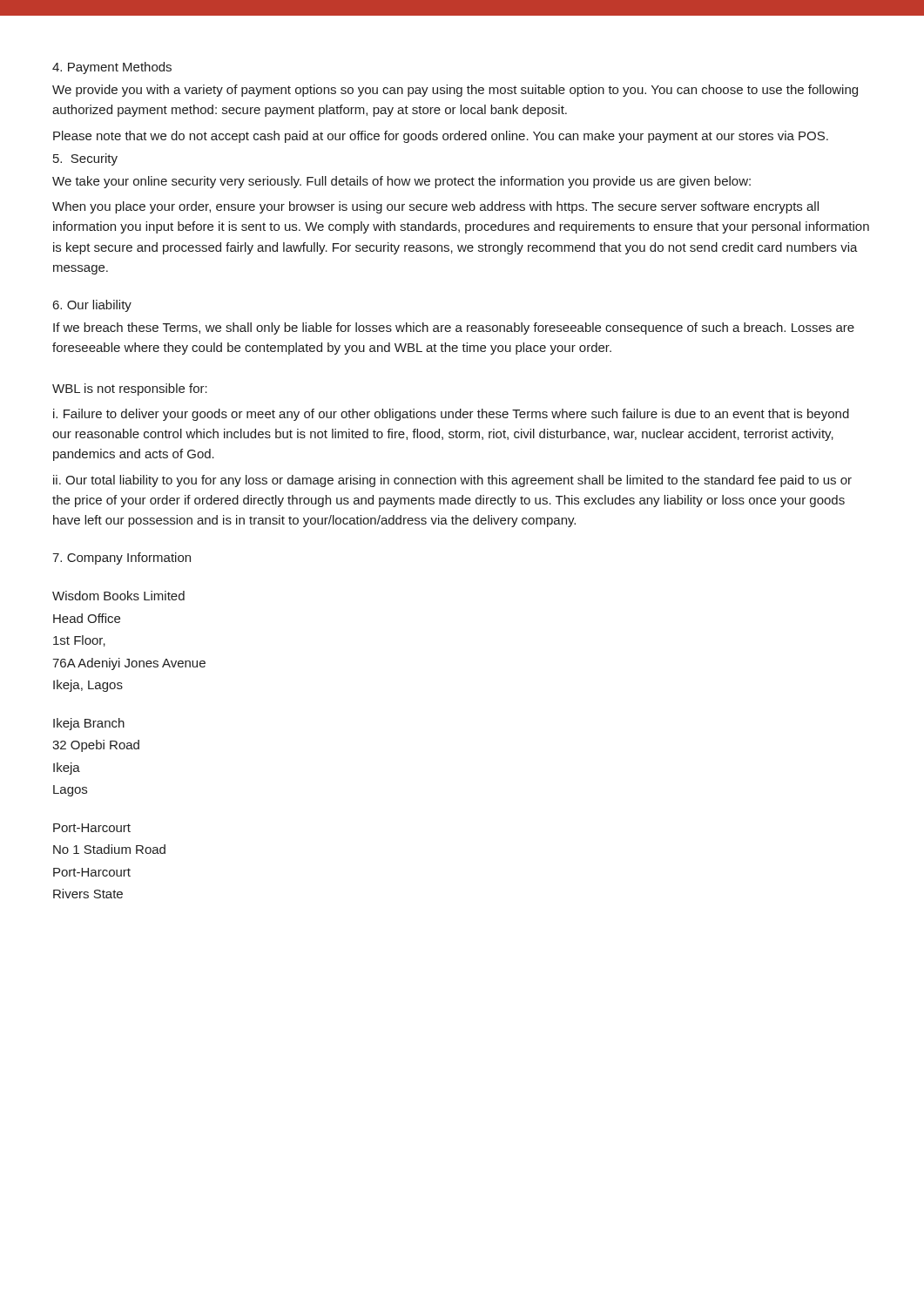Find the section header containing "4. Payment Methods"
This screenshot has width=924, height=1307.
112,67
